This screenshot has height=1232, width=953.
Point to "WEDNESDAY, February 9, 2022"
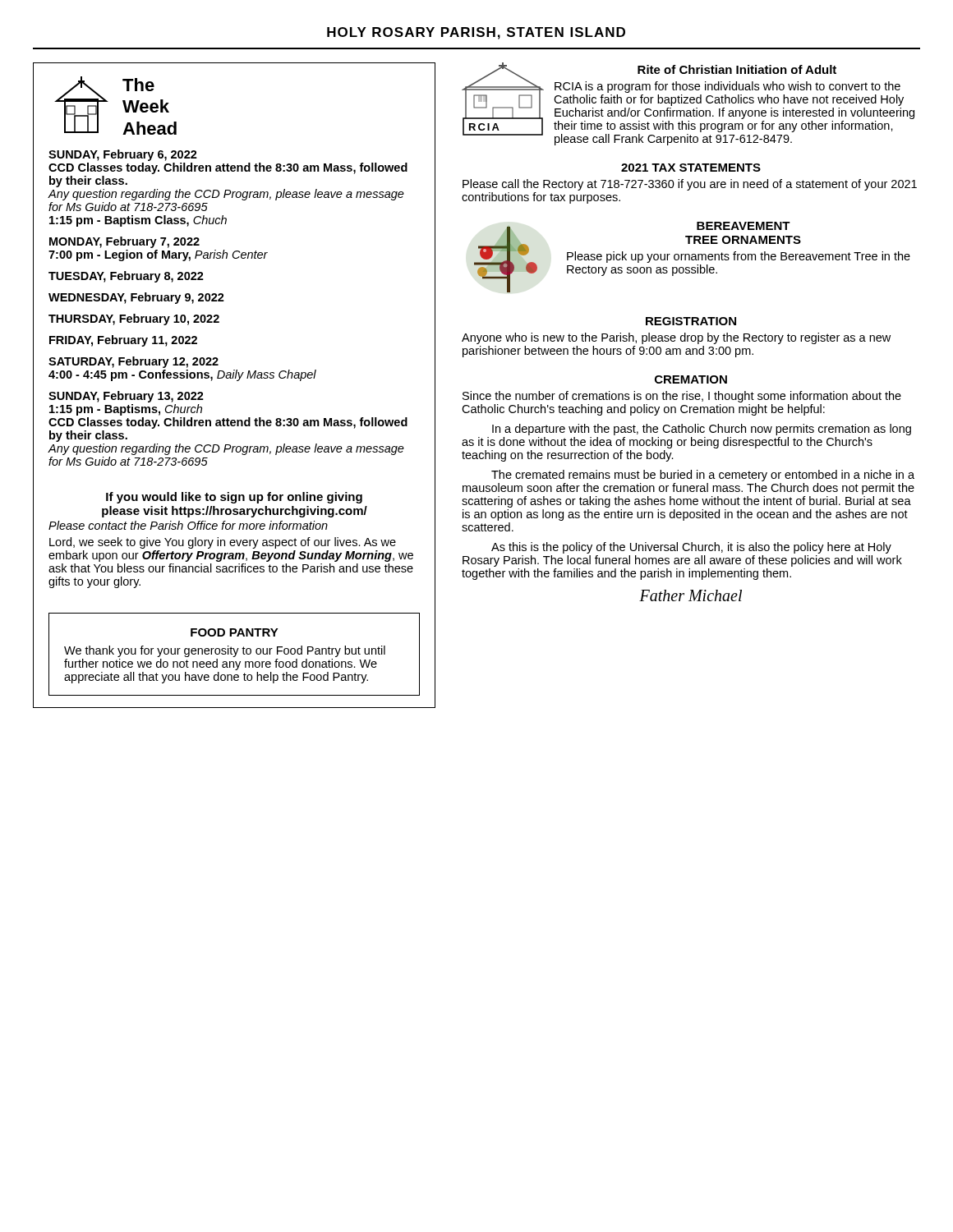[x=234, y=297]
